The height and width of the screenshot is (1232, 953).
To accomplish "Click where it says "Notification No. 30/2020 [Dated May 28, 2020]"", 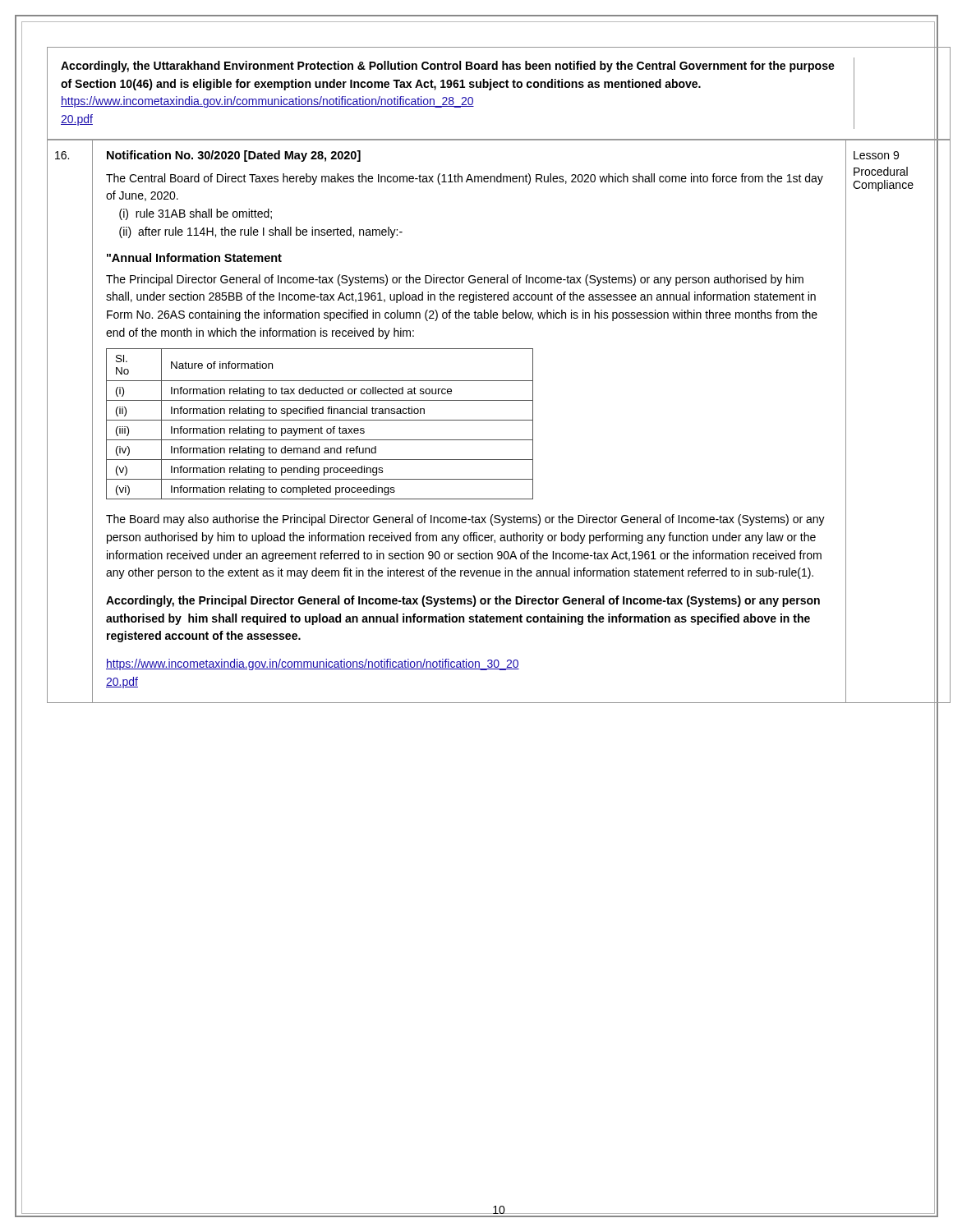I will [x=233, y=155].
